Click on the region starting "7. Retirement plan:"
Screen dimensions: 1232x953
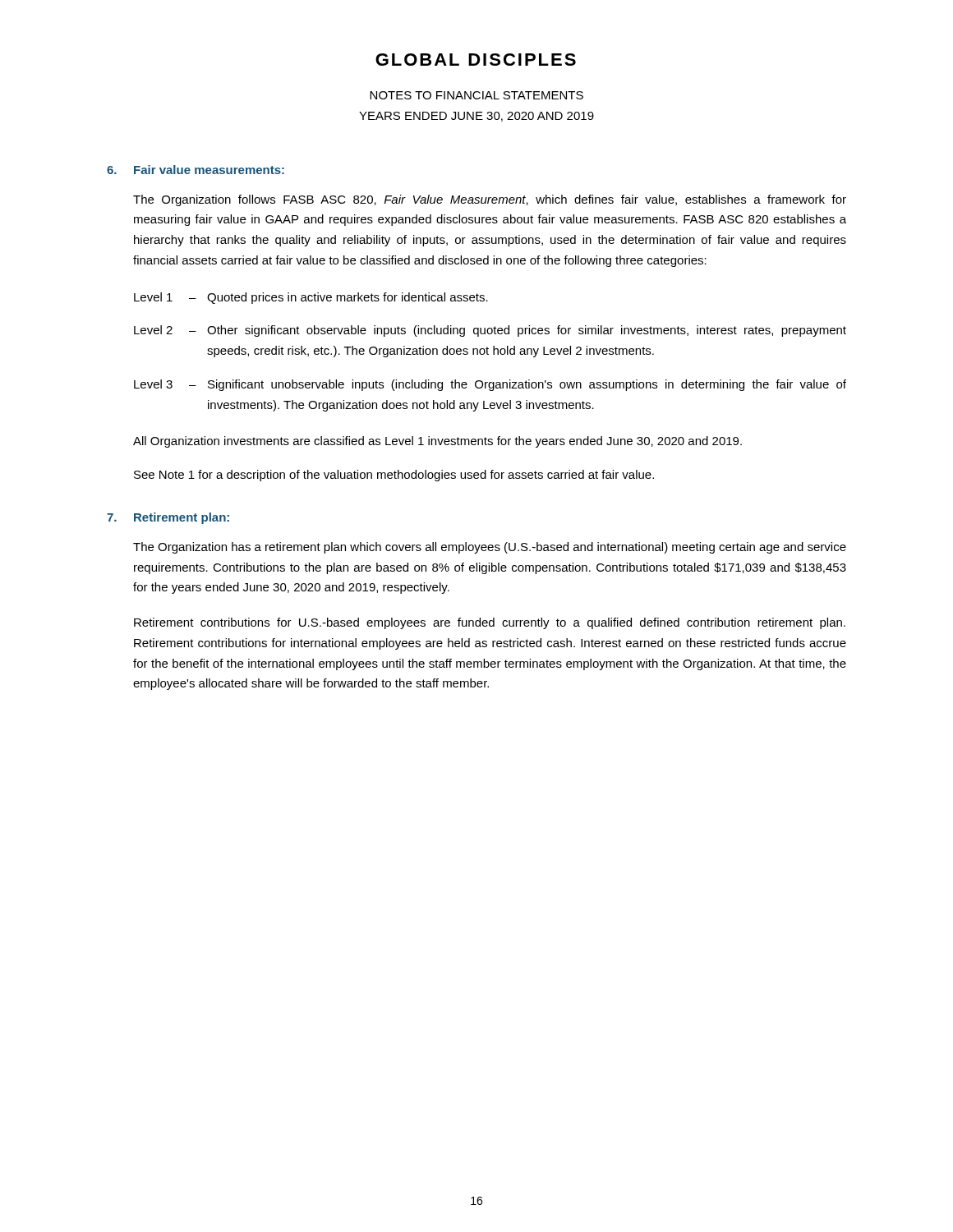point(169,517)
